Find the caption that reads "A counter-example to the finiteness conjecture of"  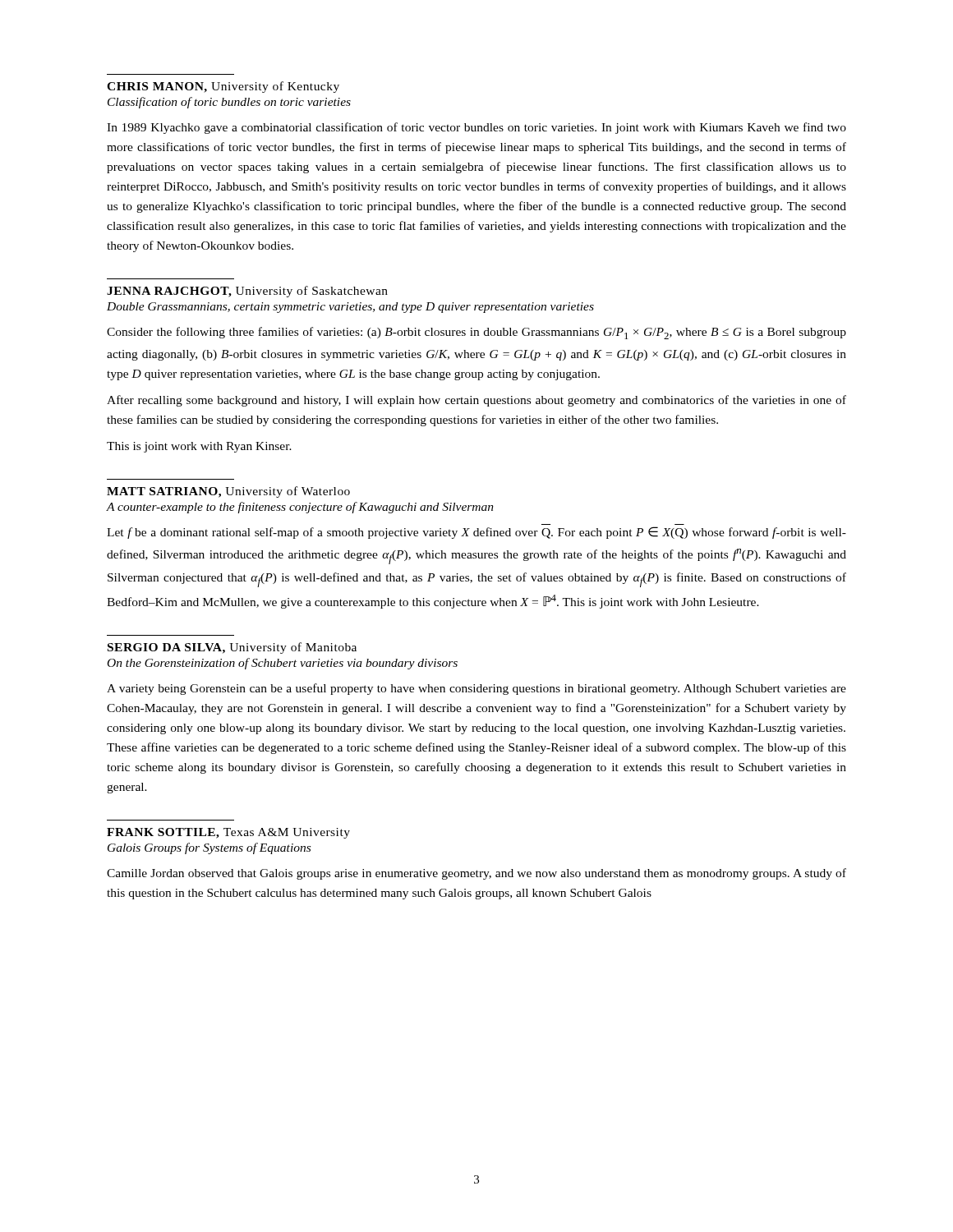coord(300,507)
